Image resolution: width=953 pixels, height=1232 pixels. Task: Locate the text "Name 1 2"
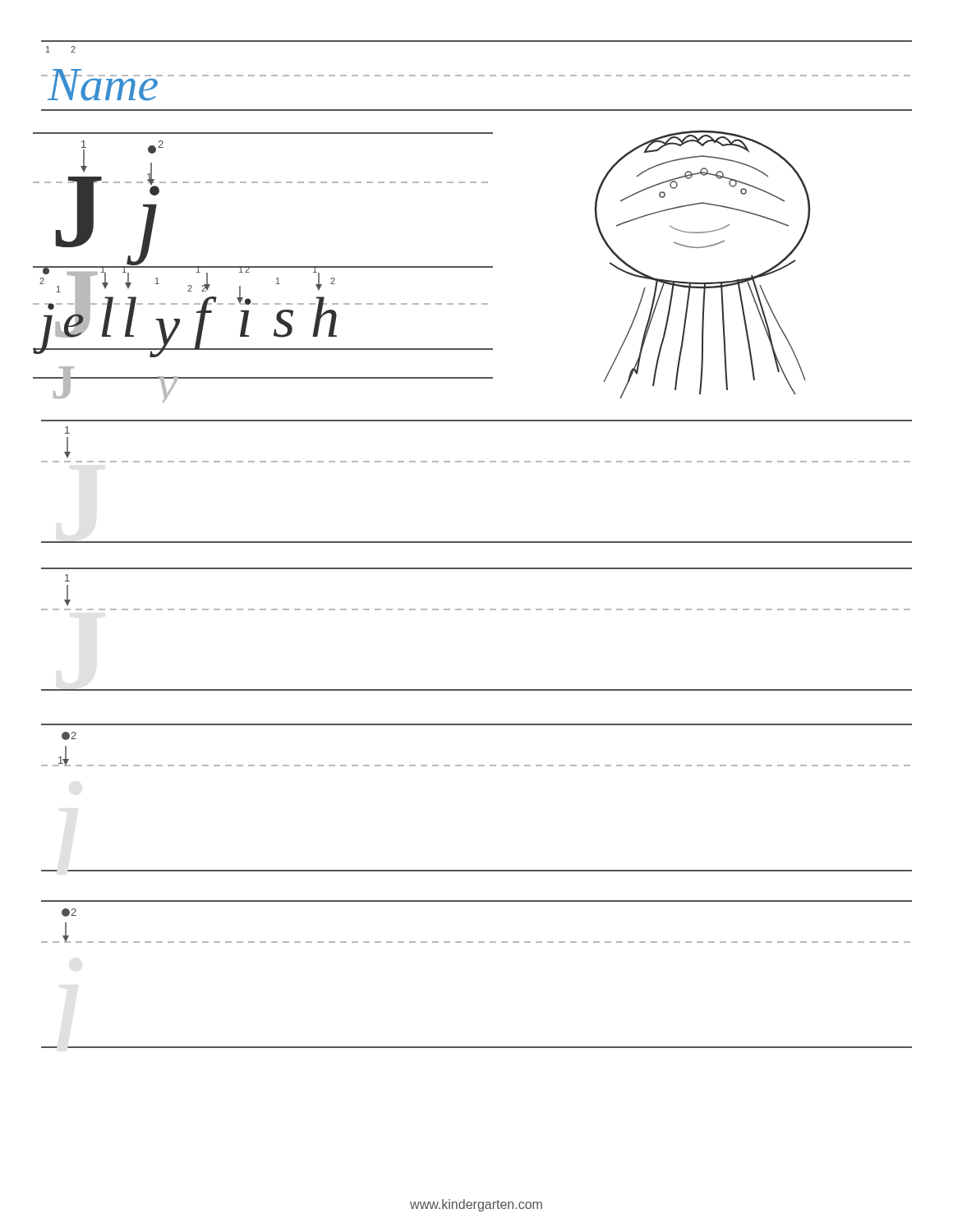(x=476, y=76)
